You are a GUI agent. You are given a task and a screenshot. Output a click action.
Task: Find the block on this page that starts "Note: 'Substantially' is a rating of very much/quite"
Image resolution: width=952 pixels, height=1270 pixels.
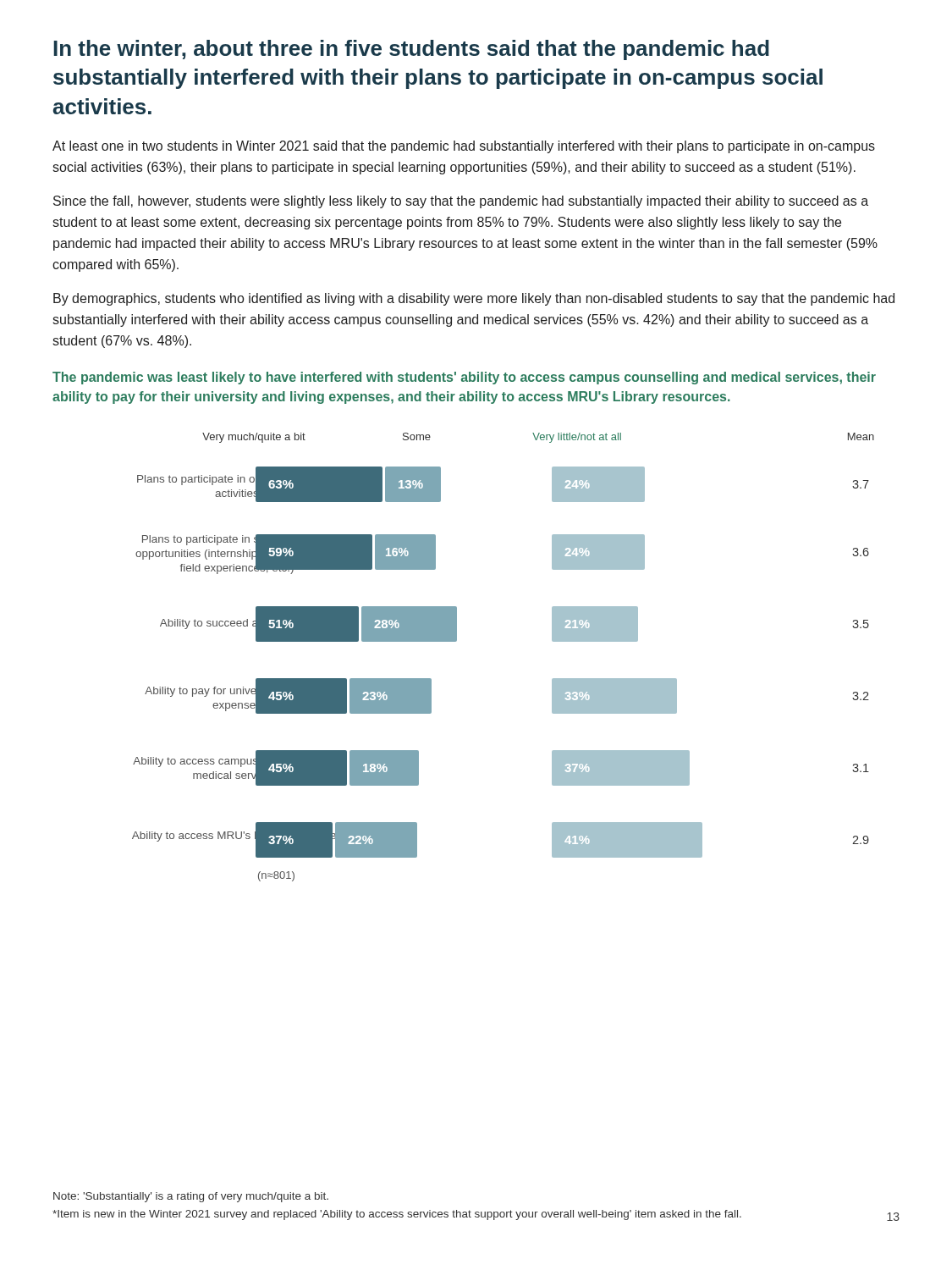[397, 1205]
